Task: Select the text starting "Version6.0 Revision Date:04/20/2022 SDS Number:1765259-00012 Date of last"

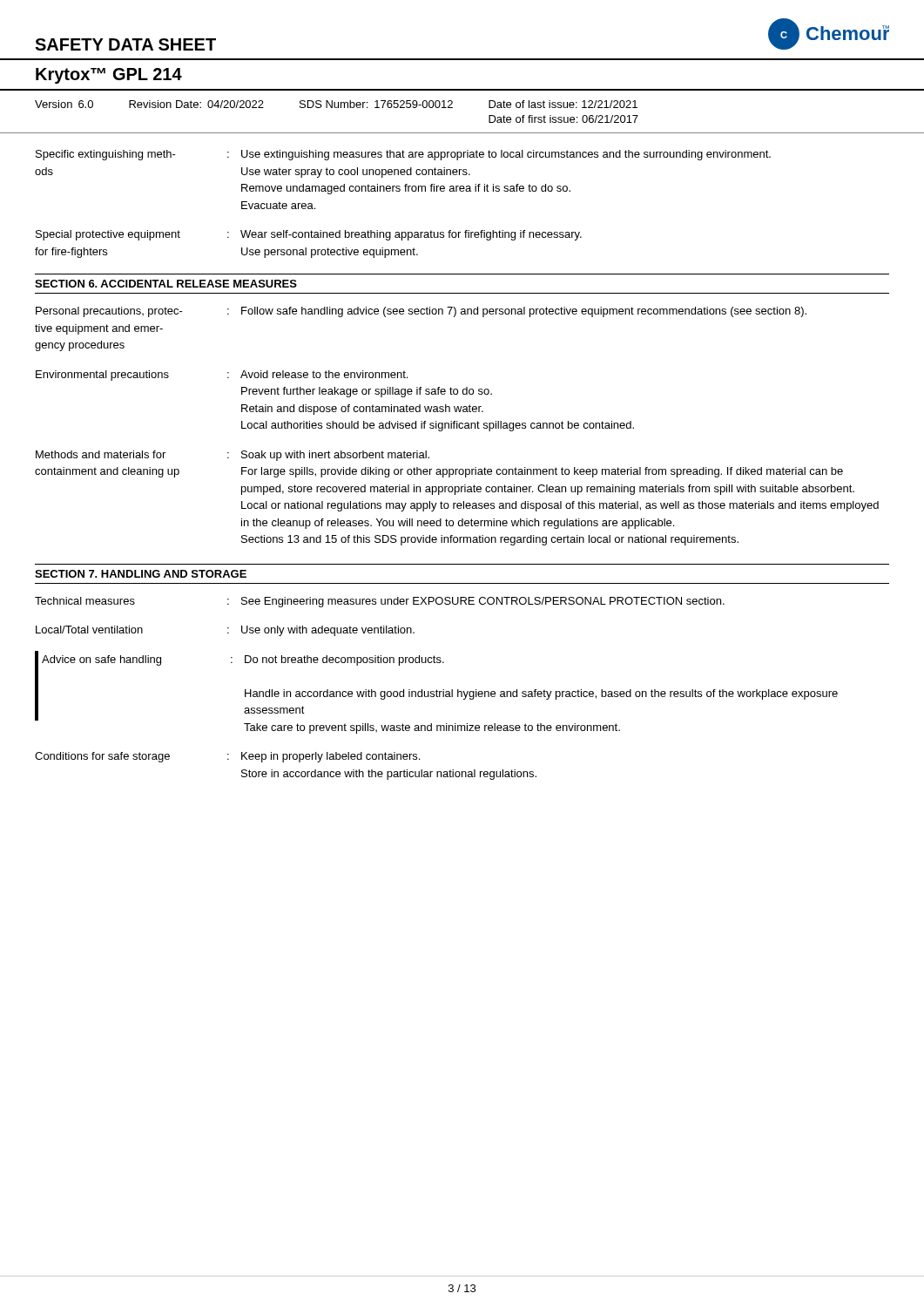Action: tap(337, 112)
